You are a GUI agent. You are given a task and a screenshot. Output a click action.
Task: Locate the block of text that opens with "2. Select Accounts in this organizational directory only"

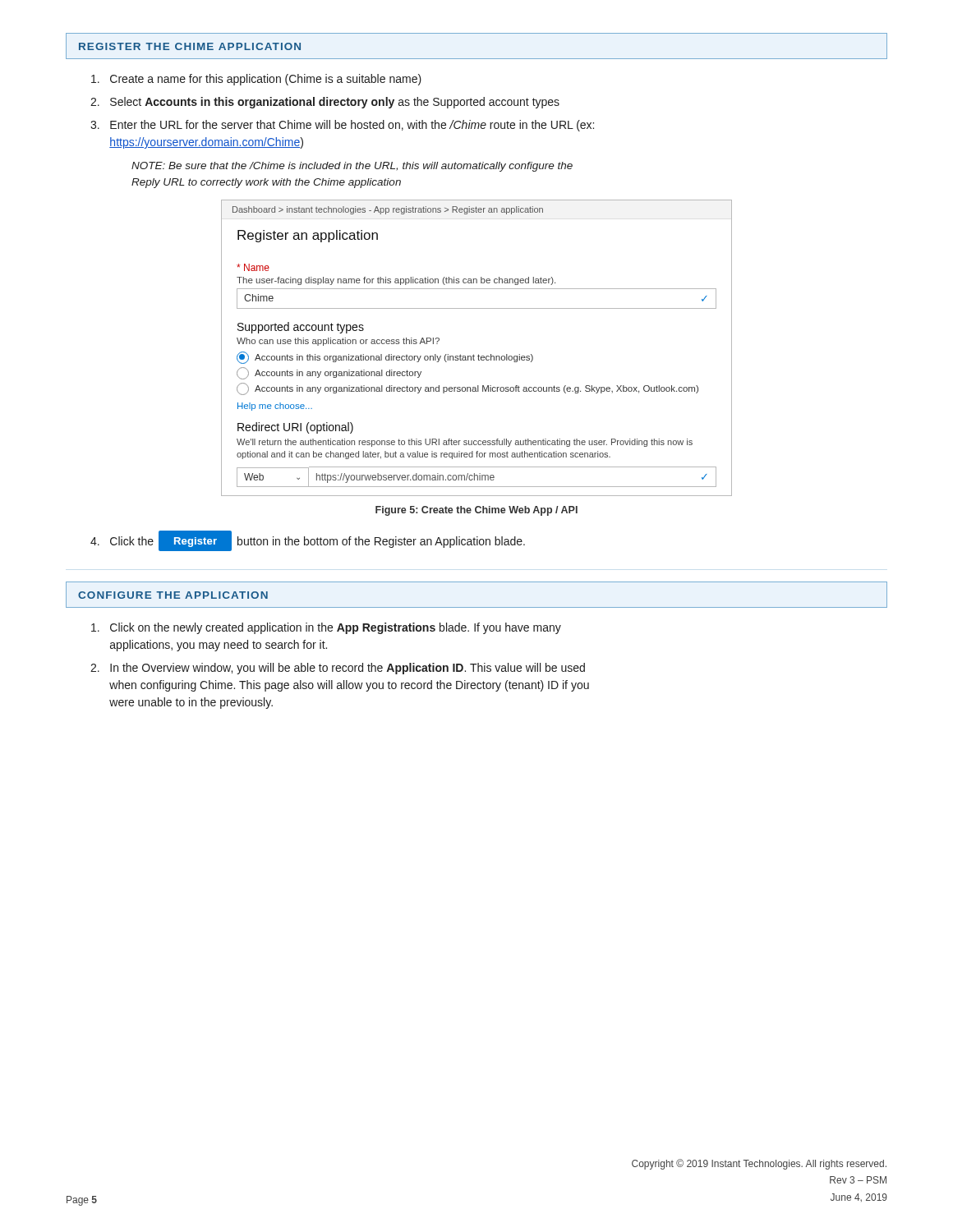point(325,102)
